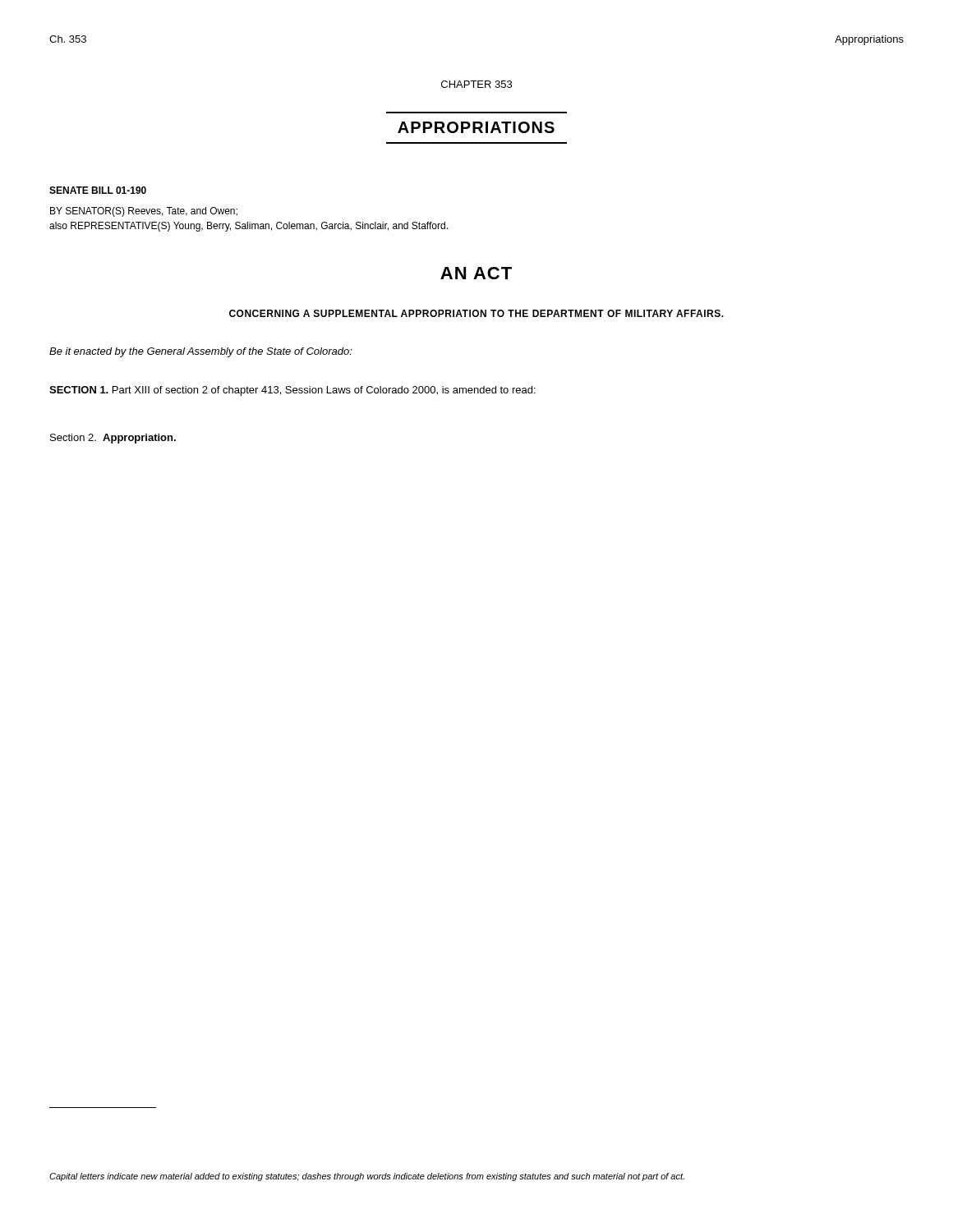Where does it say "CHAPTER 353"?
This screenshot has height=1232, width=953.
pos(476,84)
